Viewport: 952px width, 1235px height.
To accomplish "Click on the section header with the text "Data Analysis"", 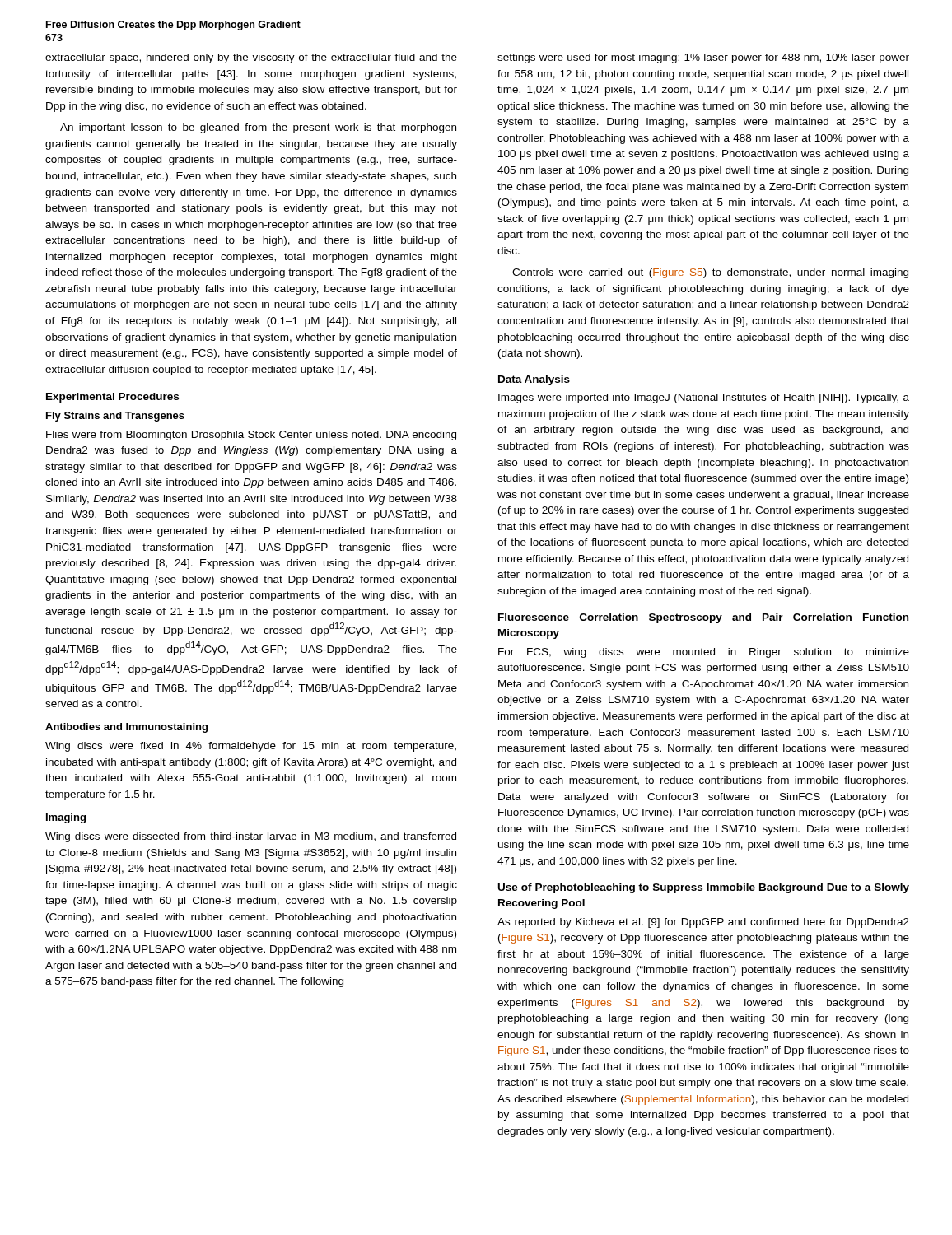I will coord(534,380).
